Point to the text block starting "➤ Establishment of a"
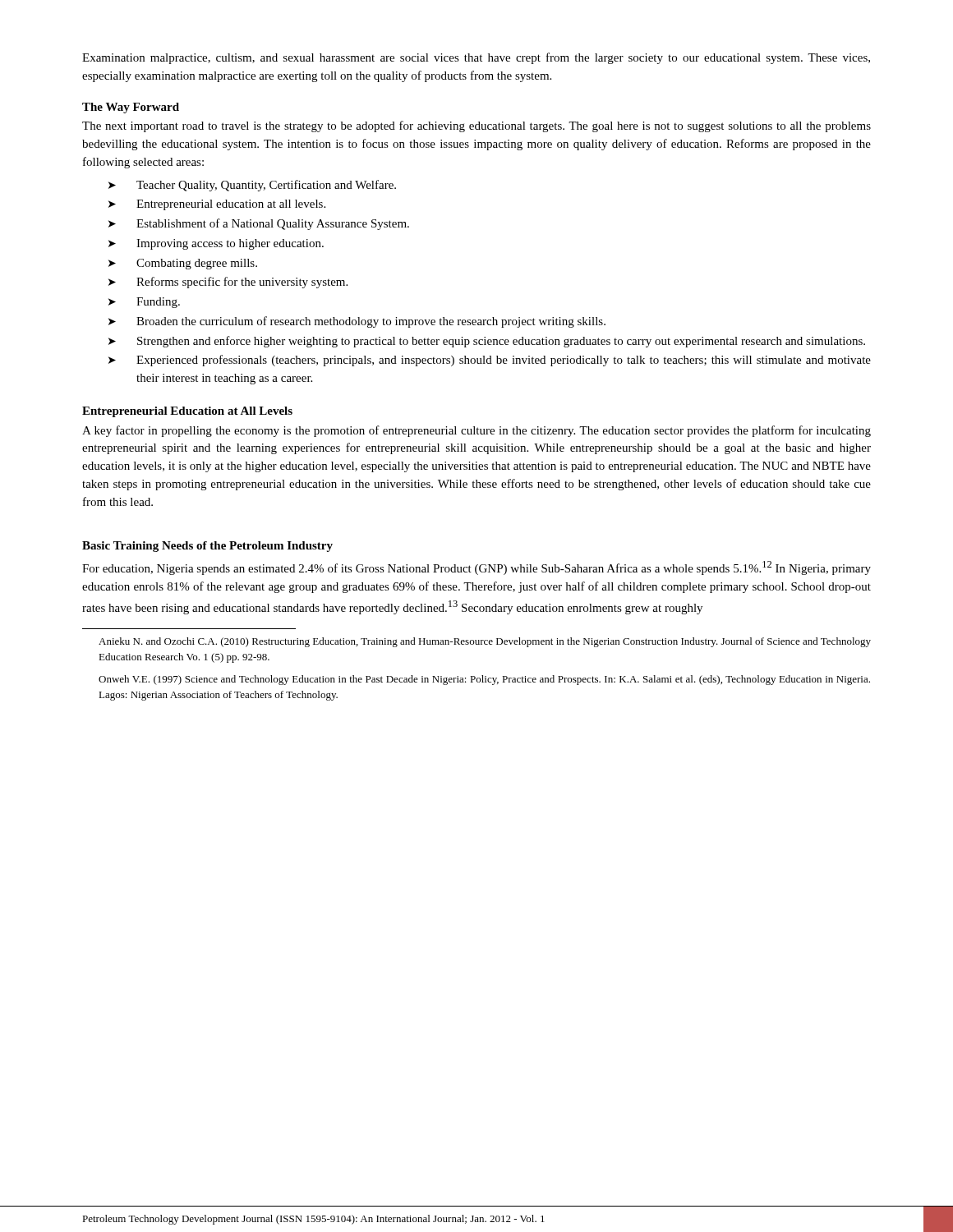Viewport: 953px width, 1232px height. [259, 224]
